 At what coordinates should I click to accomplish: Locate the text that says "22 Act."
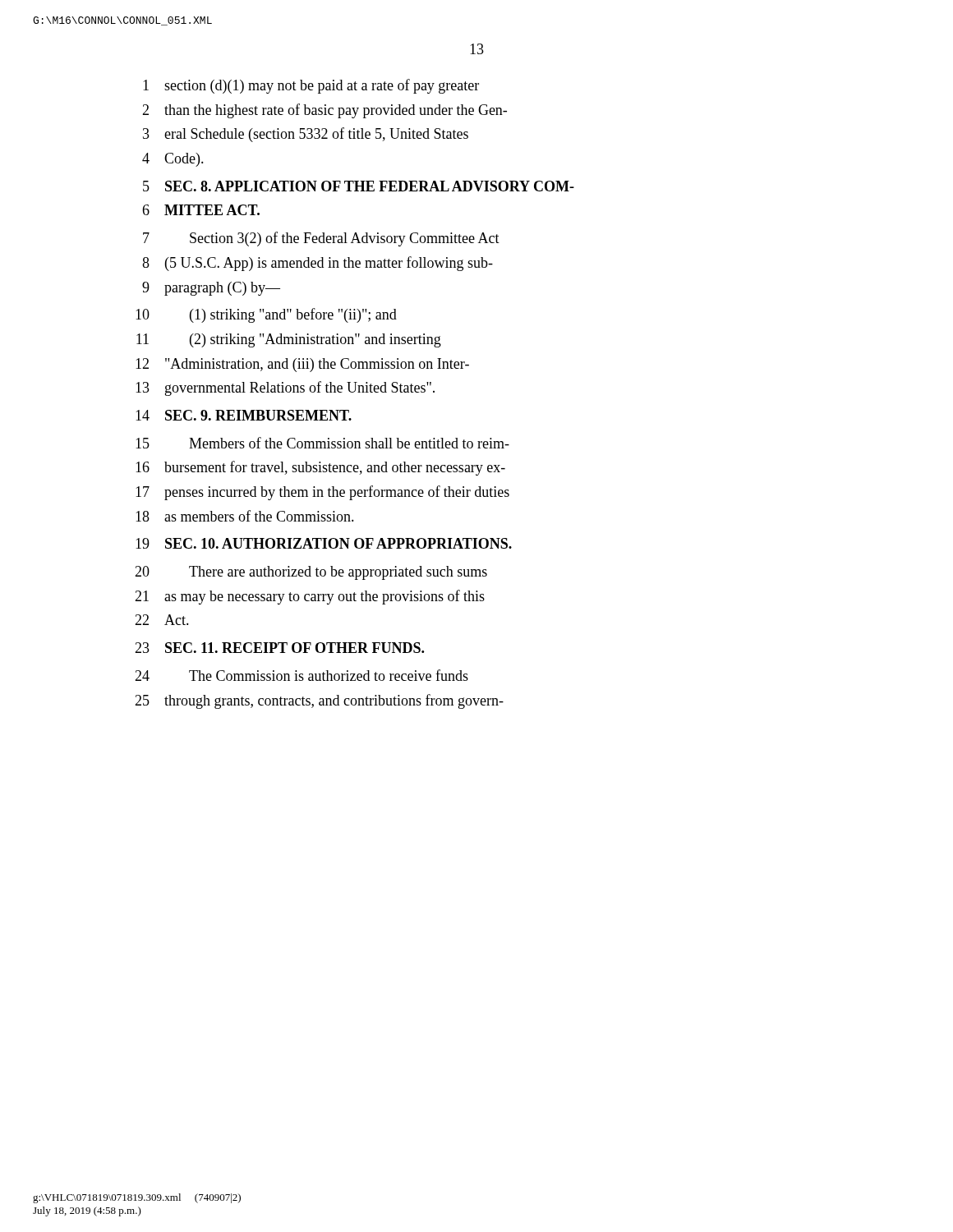(x=175, y=621)
